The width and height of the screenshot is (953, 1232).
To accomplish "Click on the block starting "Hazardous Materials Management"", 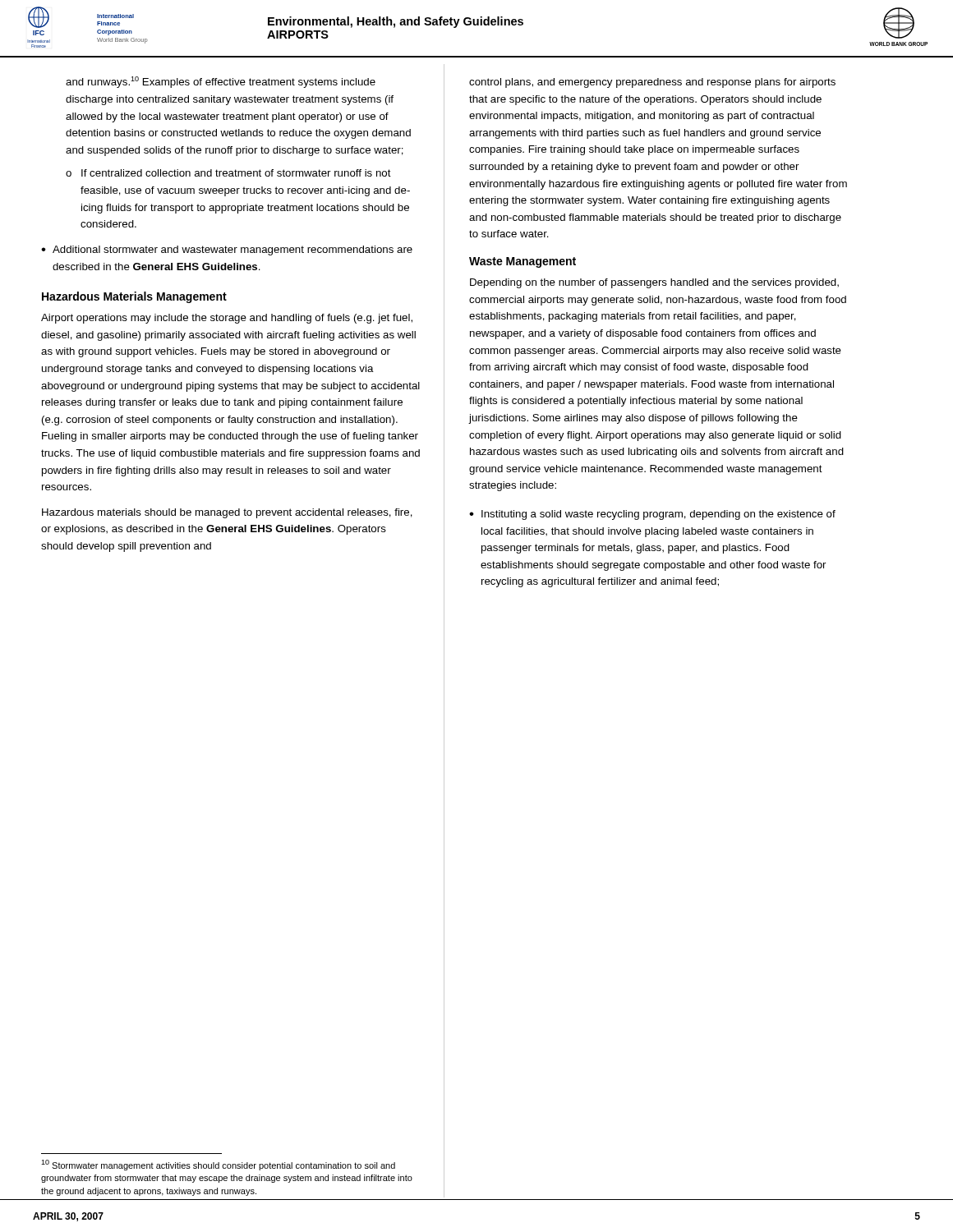I will [134, 297].
